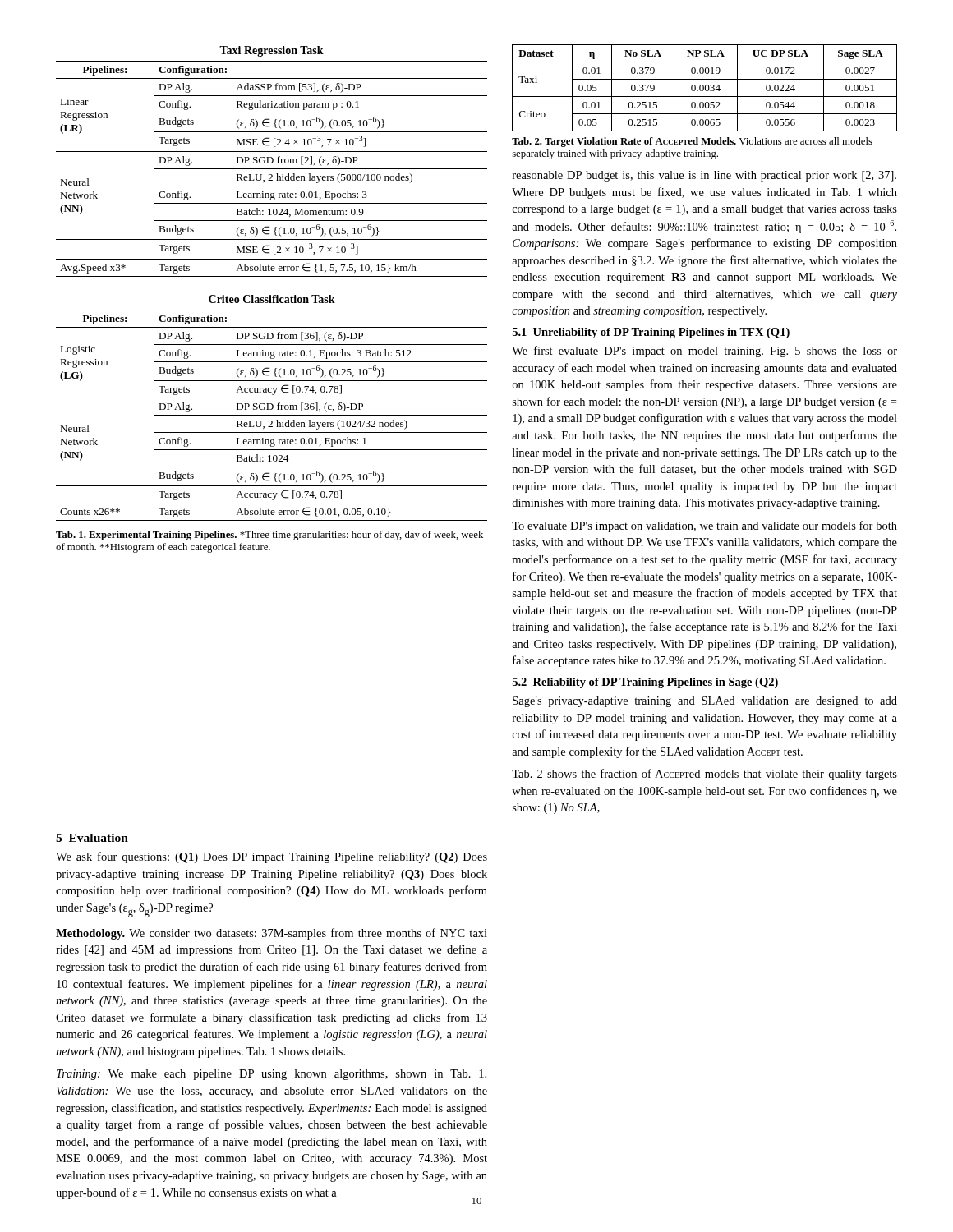Point to the block beginning "To evaluate DP's impact"
The height and width of the screenshot is (1232, 953).
[x=705, y=593]
